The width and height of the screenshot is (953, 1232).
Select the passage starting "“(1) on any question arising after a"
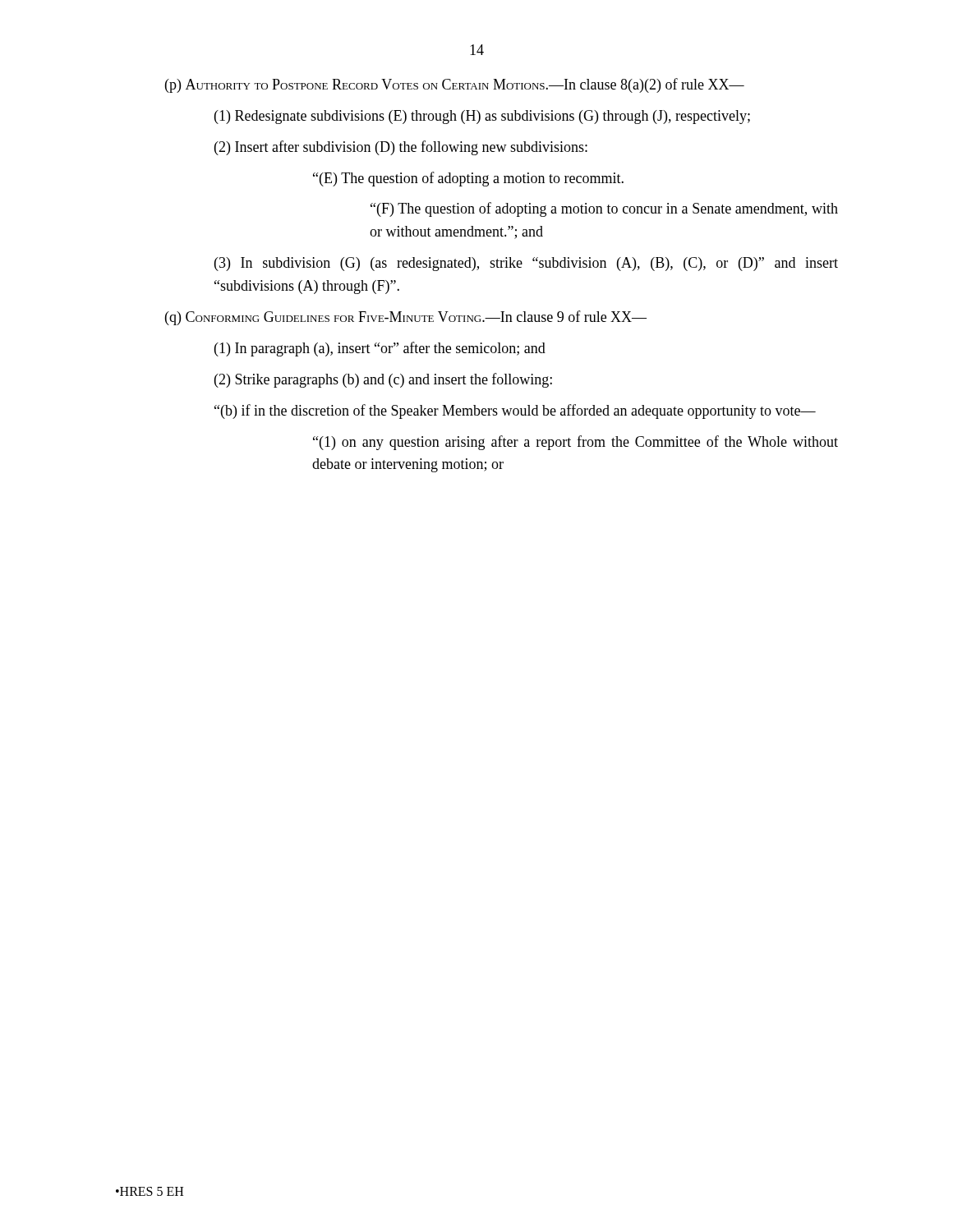tap(476, 454)
